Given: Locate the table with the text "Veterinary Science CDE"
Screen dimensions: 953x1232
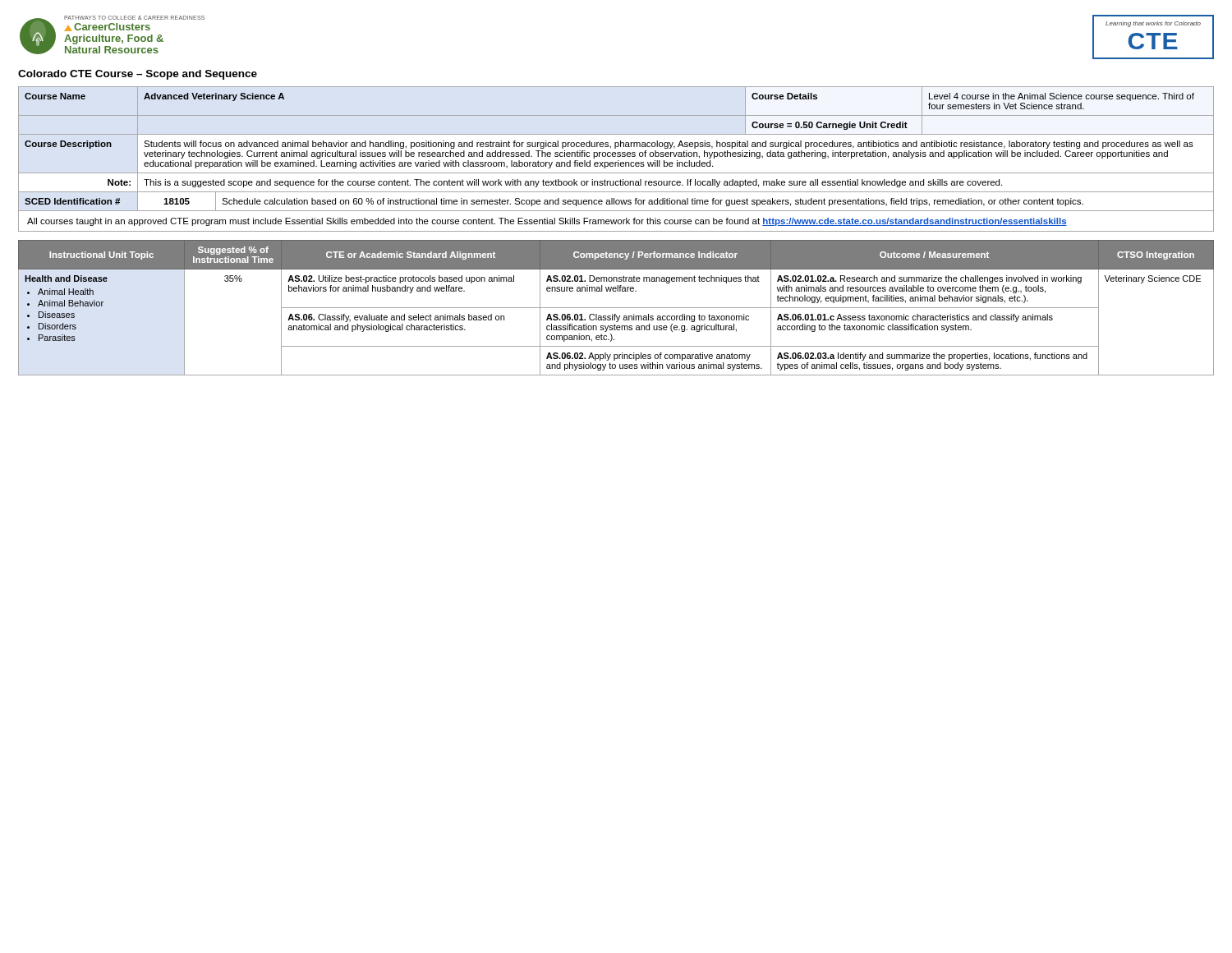Looking at the screenshot, I should 616,308.
